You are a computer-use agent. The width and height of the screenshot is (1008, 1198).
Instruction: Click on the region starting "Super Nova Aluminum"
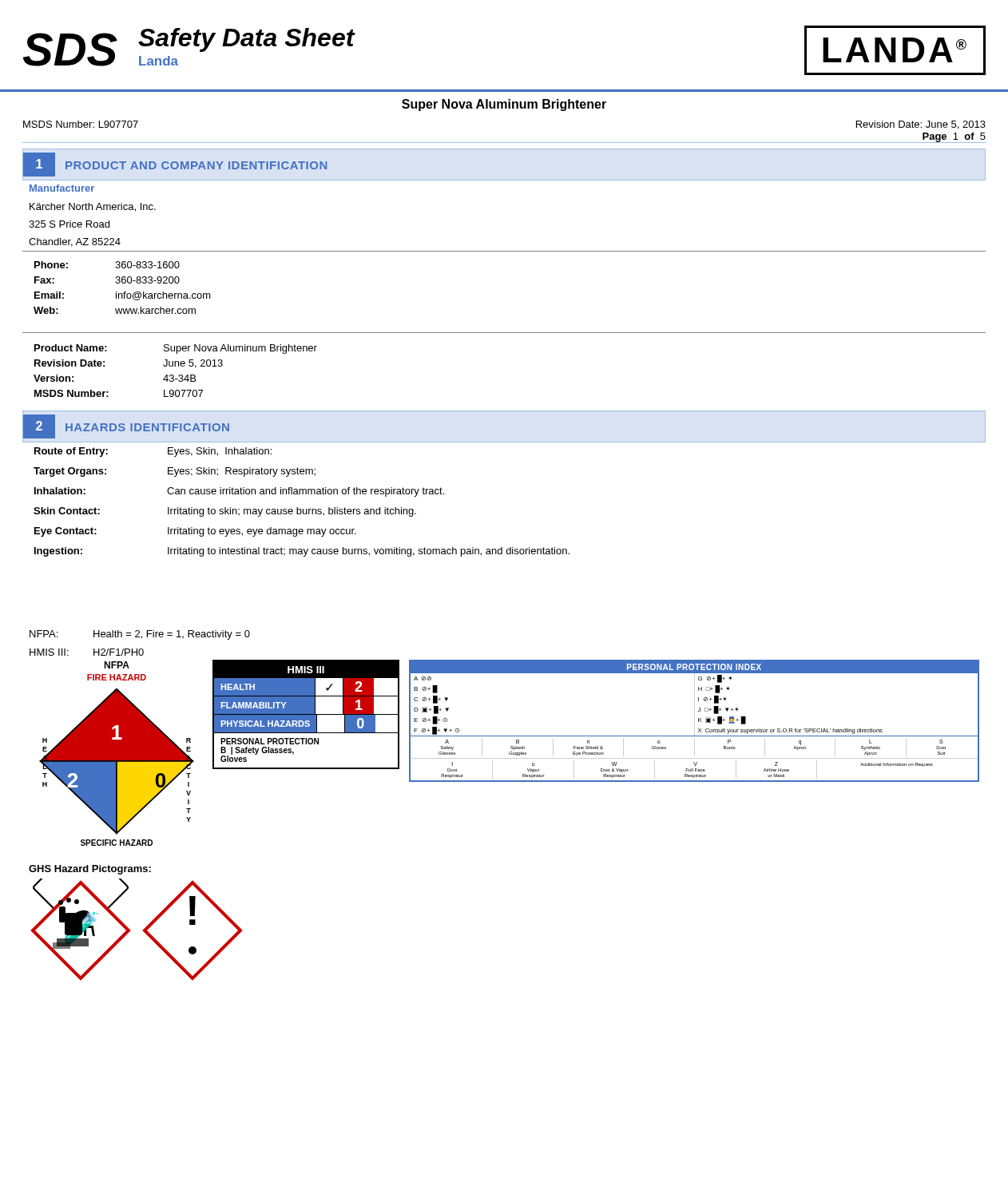(504, 104)
